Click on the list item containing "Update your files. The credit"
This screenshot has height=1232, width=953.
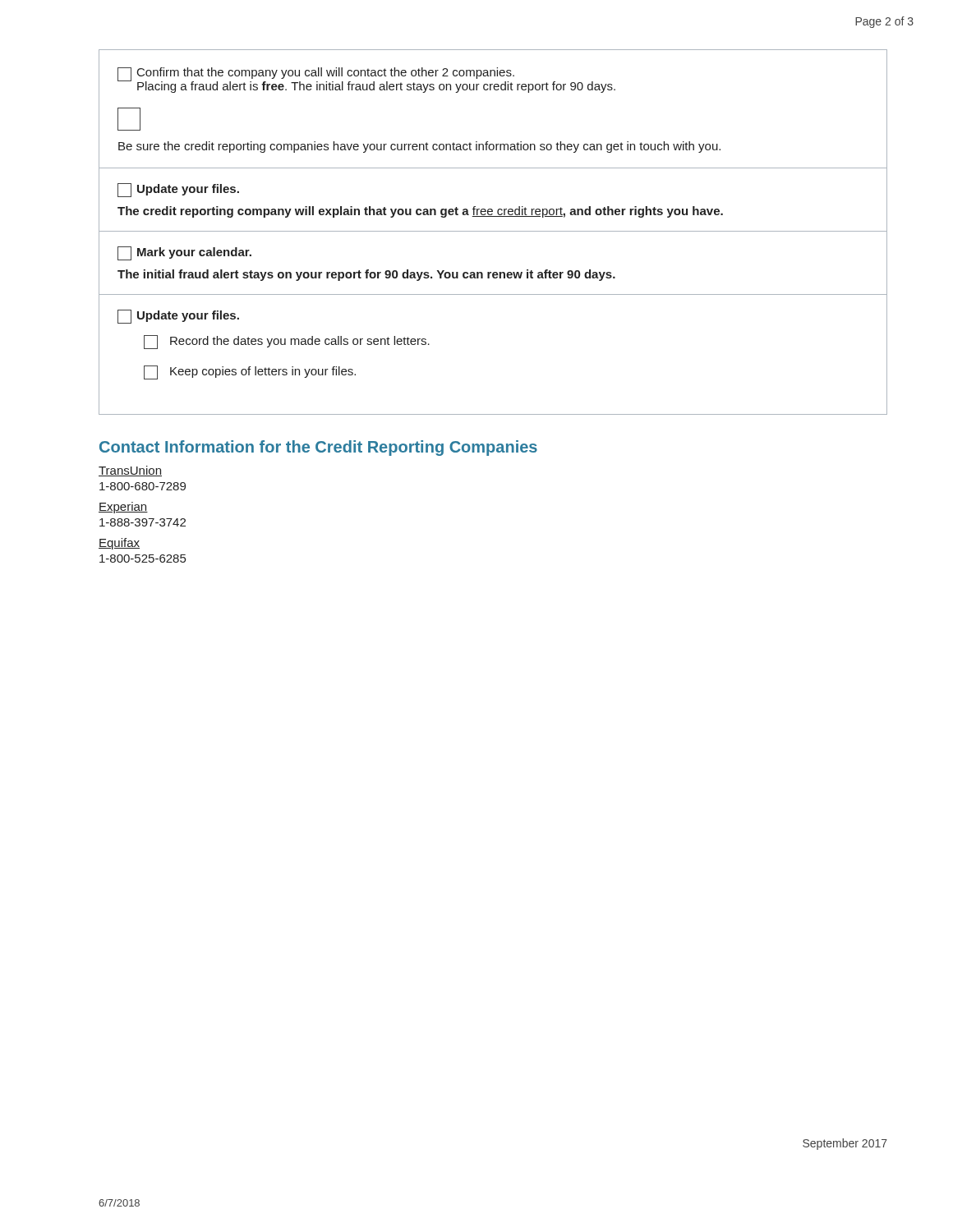click(x=493, y=200)
